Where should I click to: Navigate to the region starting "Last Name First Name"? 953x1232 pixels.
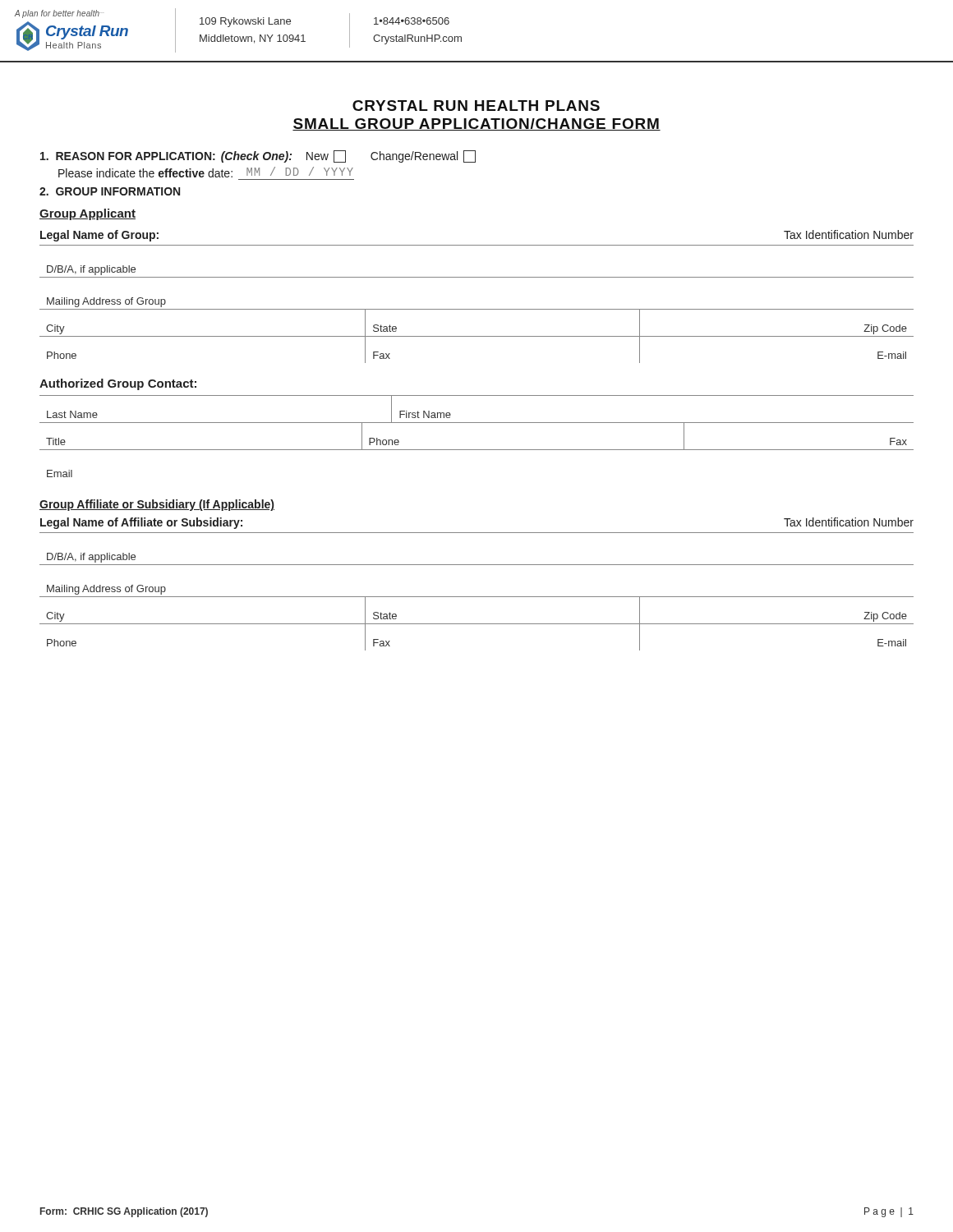476,409
